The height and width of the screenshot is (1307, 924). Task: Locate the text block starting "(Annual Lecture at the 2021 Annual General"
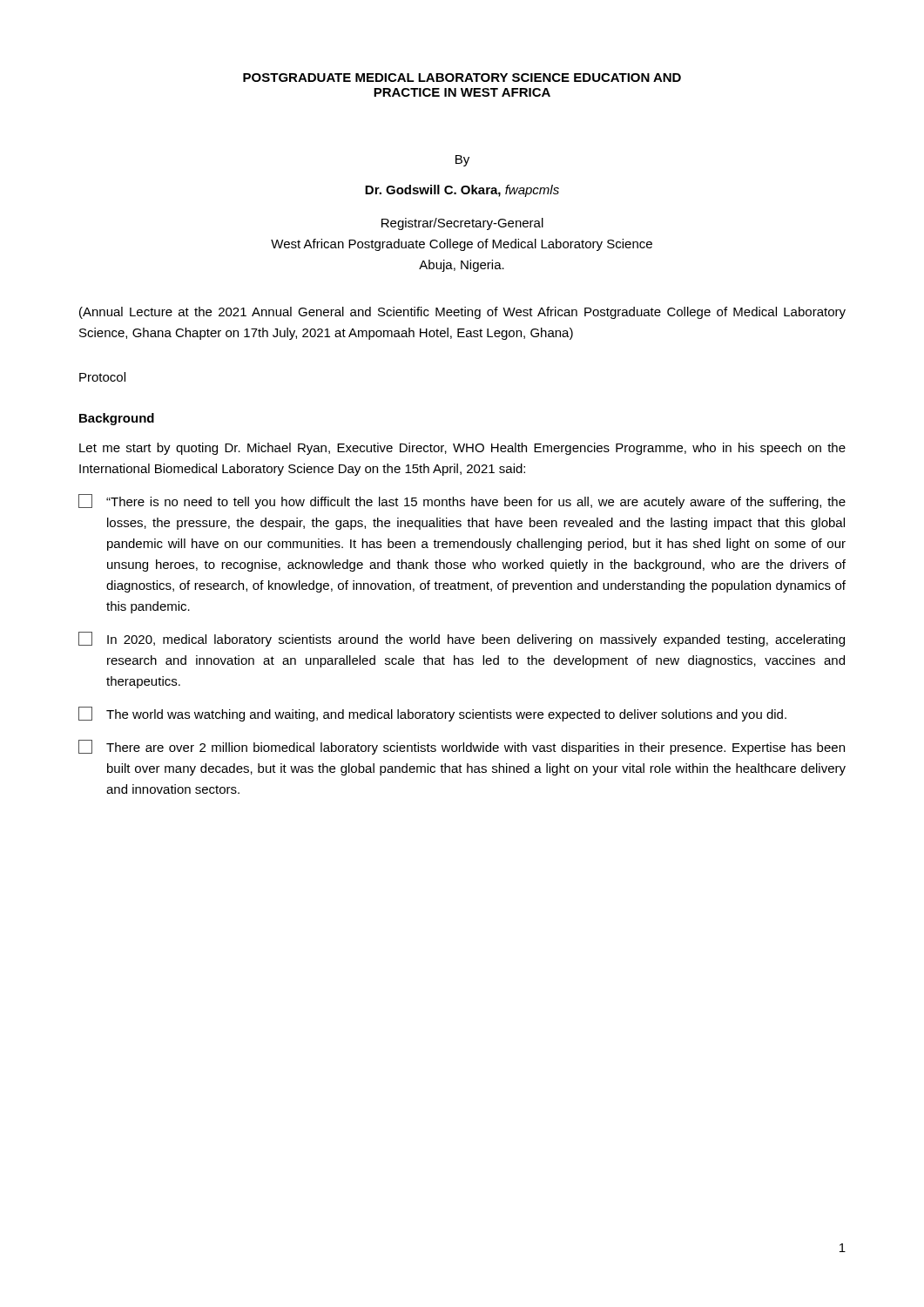tap(462, 322)
